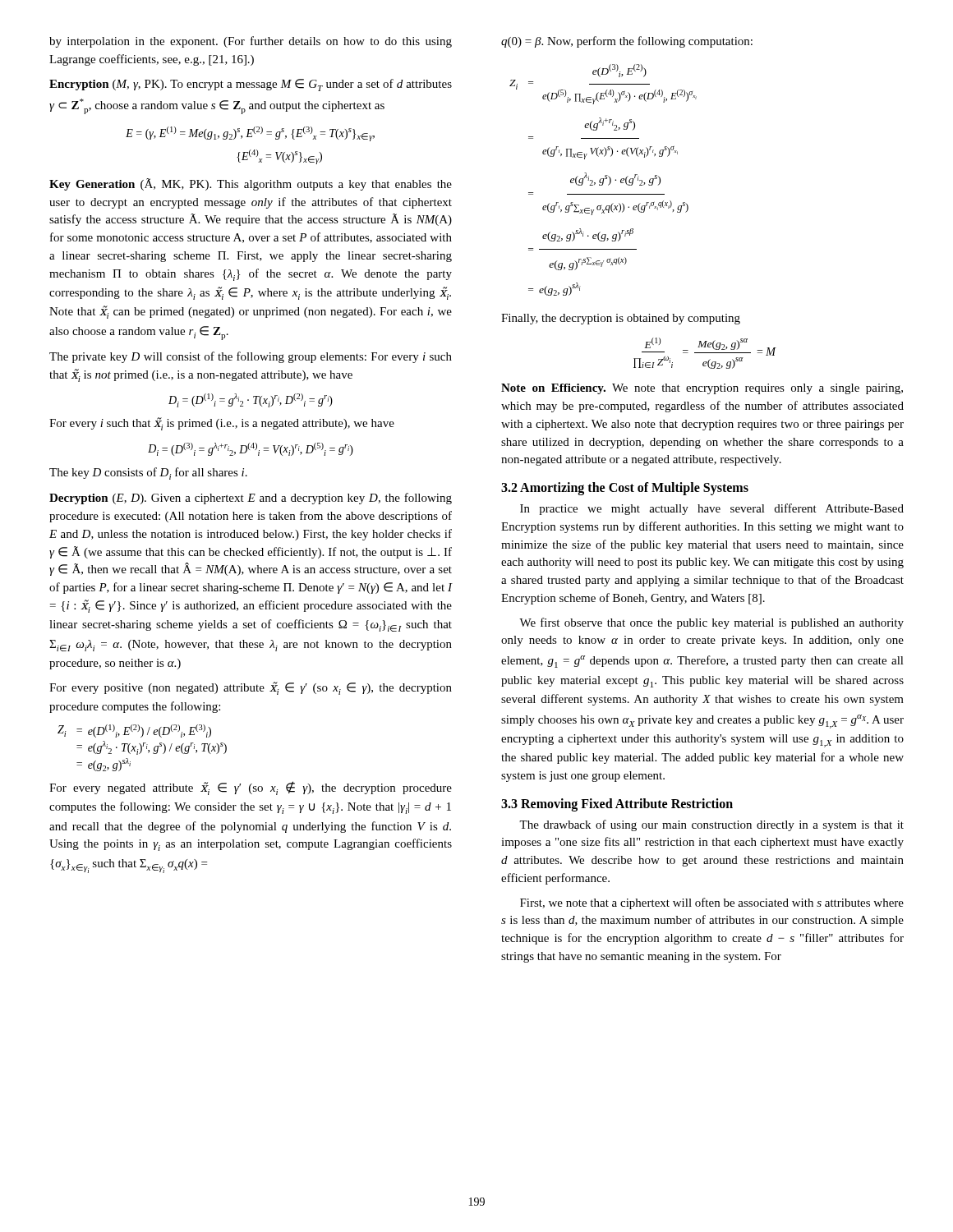Find the formula containing "E = (γ, E(1) = Me(g1,"
The image size is (953, 1232).
[x=251, y=146]
